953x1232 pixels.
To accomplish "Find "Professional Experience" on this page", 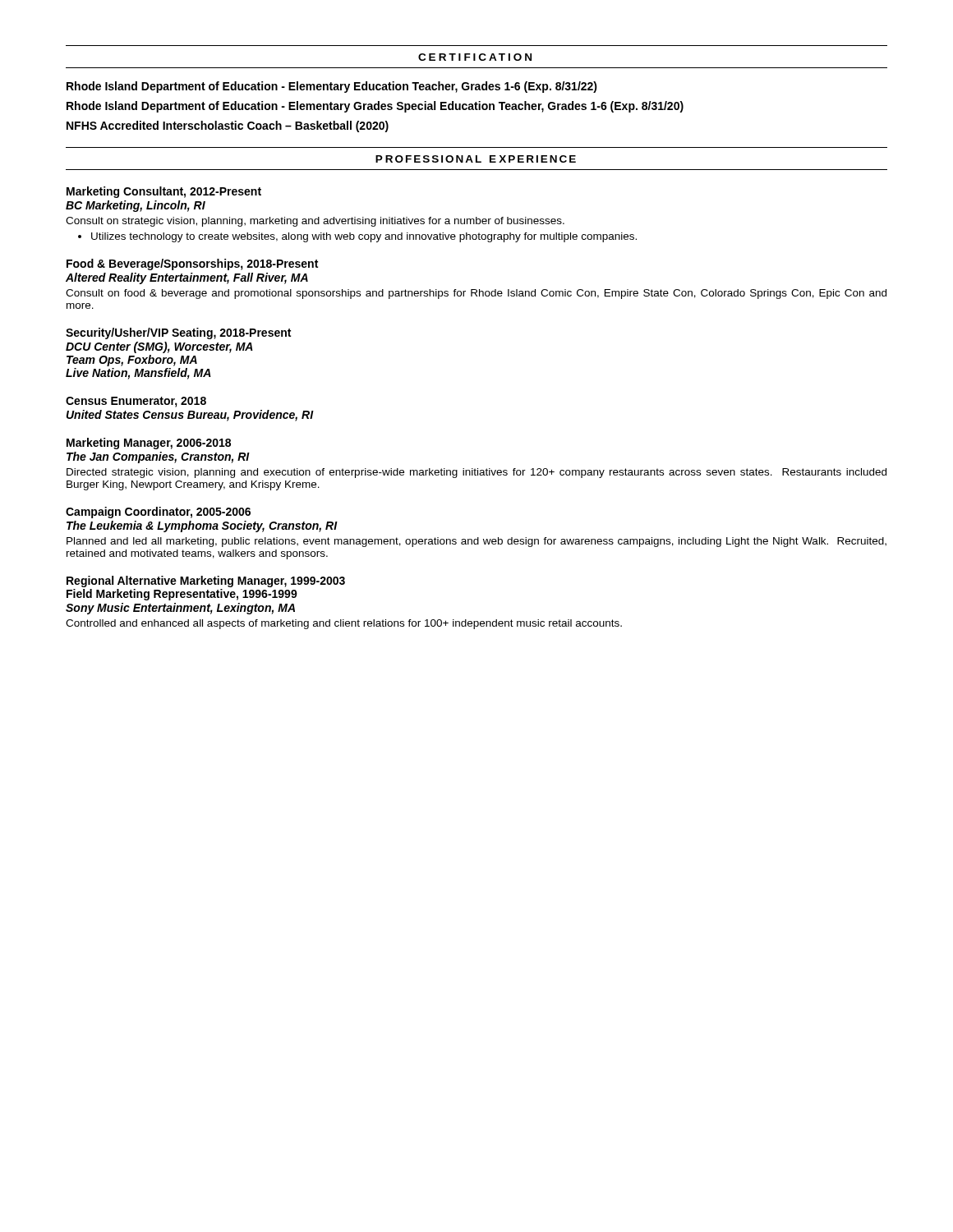I will pos(476,159).
